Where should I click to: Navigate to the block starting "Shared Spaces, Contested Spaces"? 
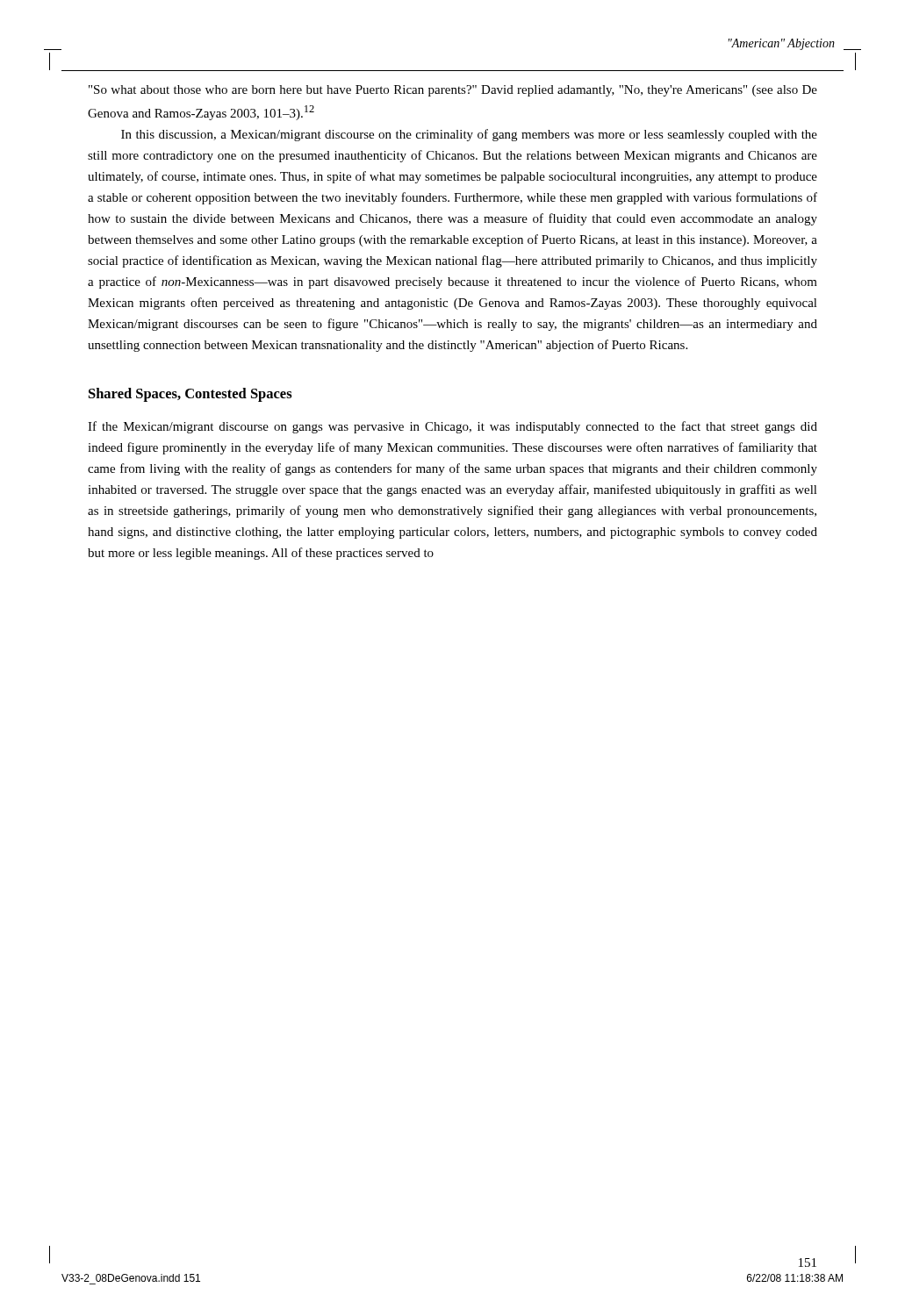(190, 393)
